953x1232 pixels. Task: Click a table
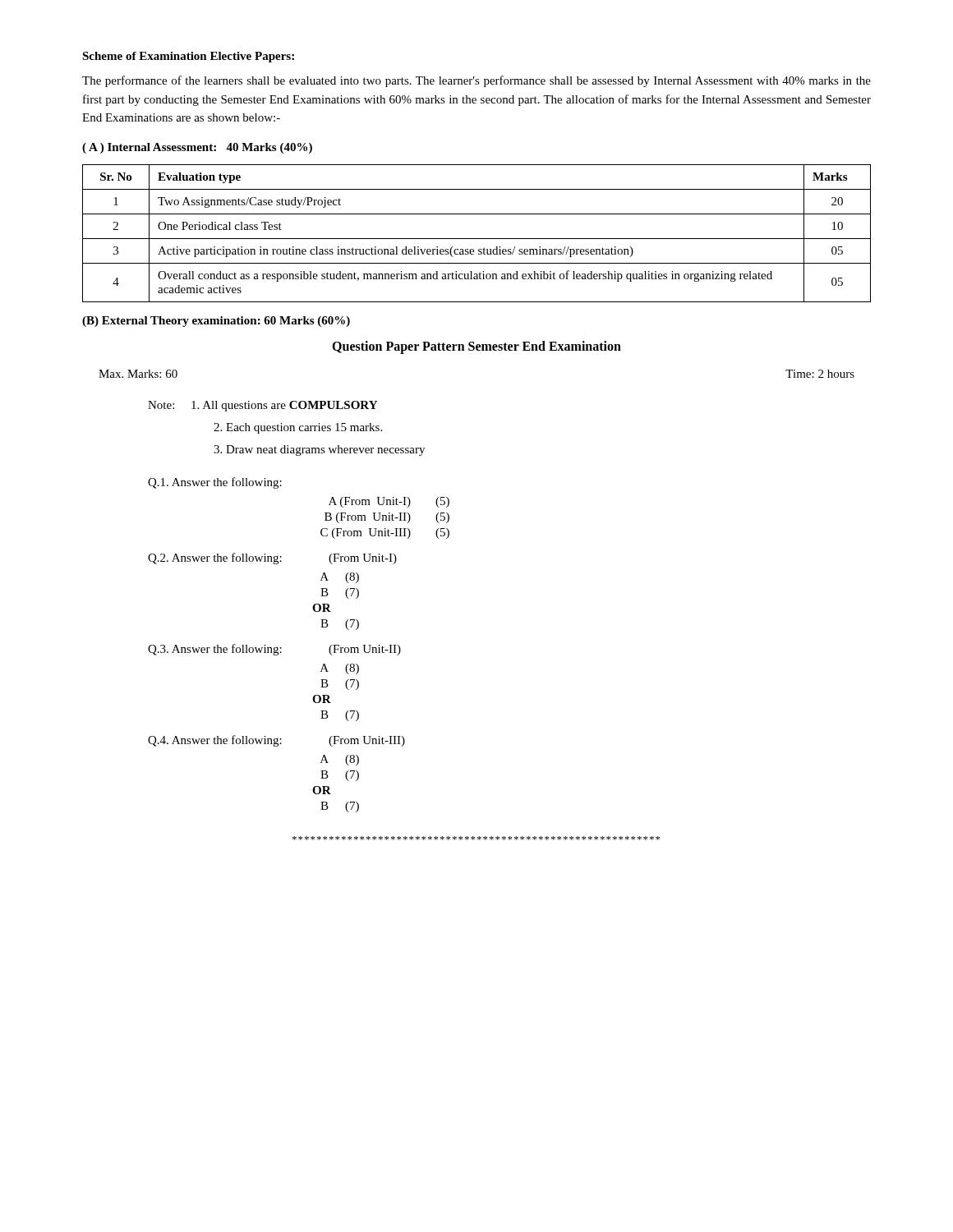click(476, 233)
